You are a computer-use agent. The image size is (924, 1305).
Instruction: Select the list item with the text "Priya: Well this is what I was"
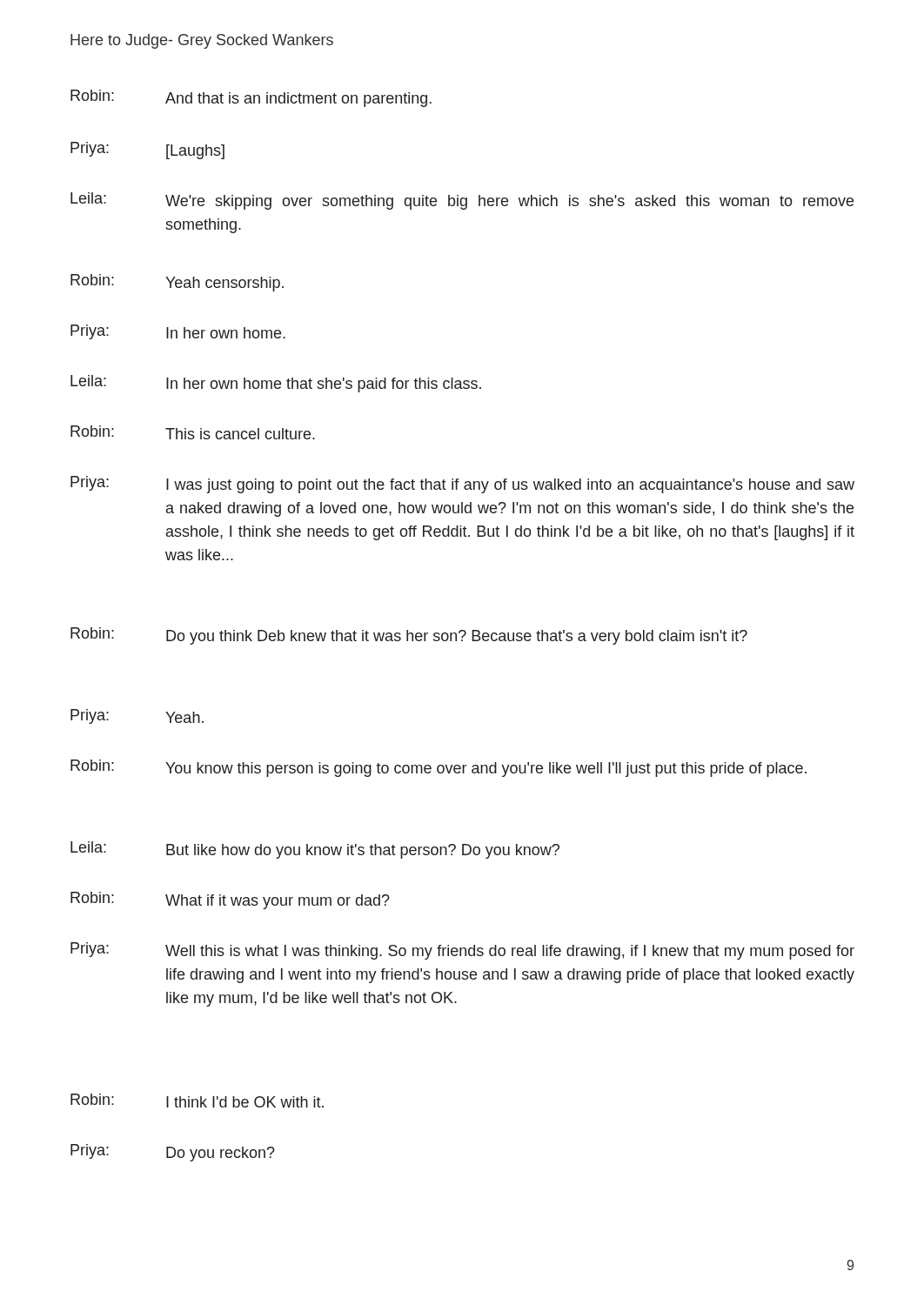462,975
